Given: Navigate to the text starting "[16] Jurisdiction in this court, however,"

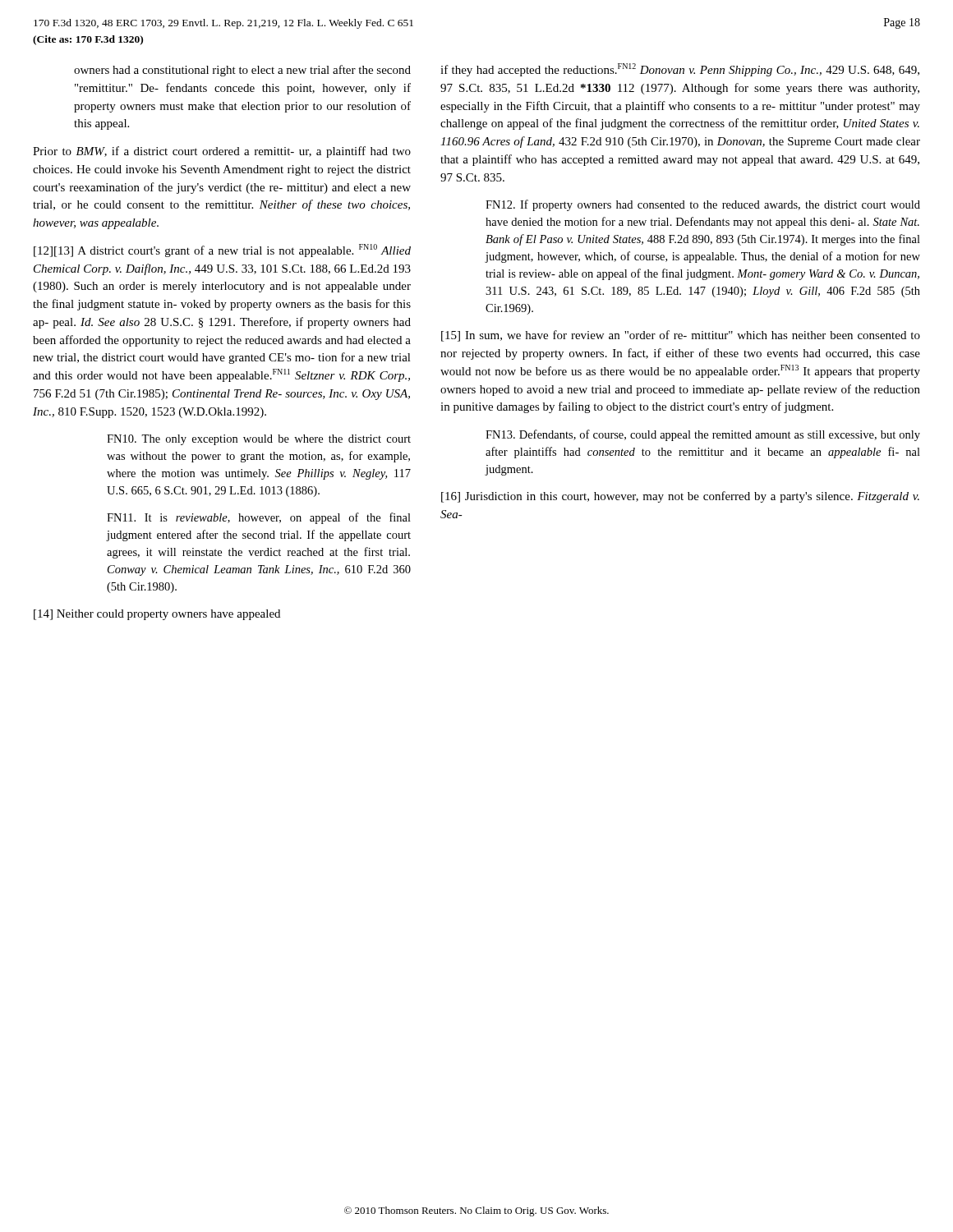Looking at the screenshot, I should [x=680, y=505].
